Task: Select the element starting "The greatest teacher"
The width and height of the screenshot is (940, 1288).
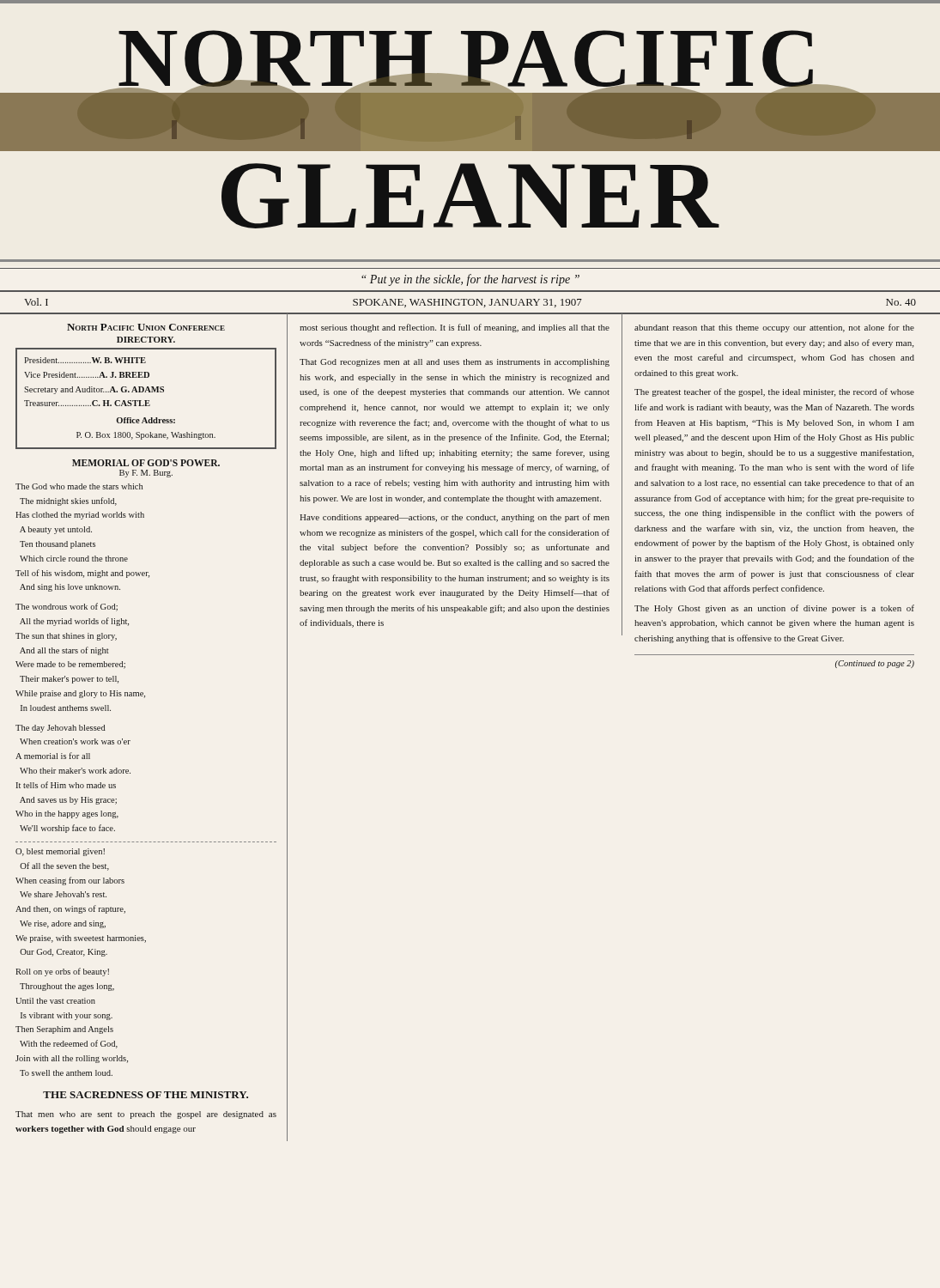Action: (x=774, y=490)
